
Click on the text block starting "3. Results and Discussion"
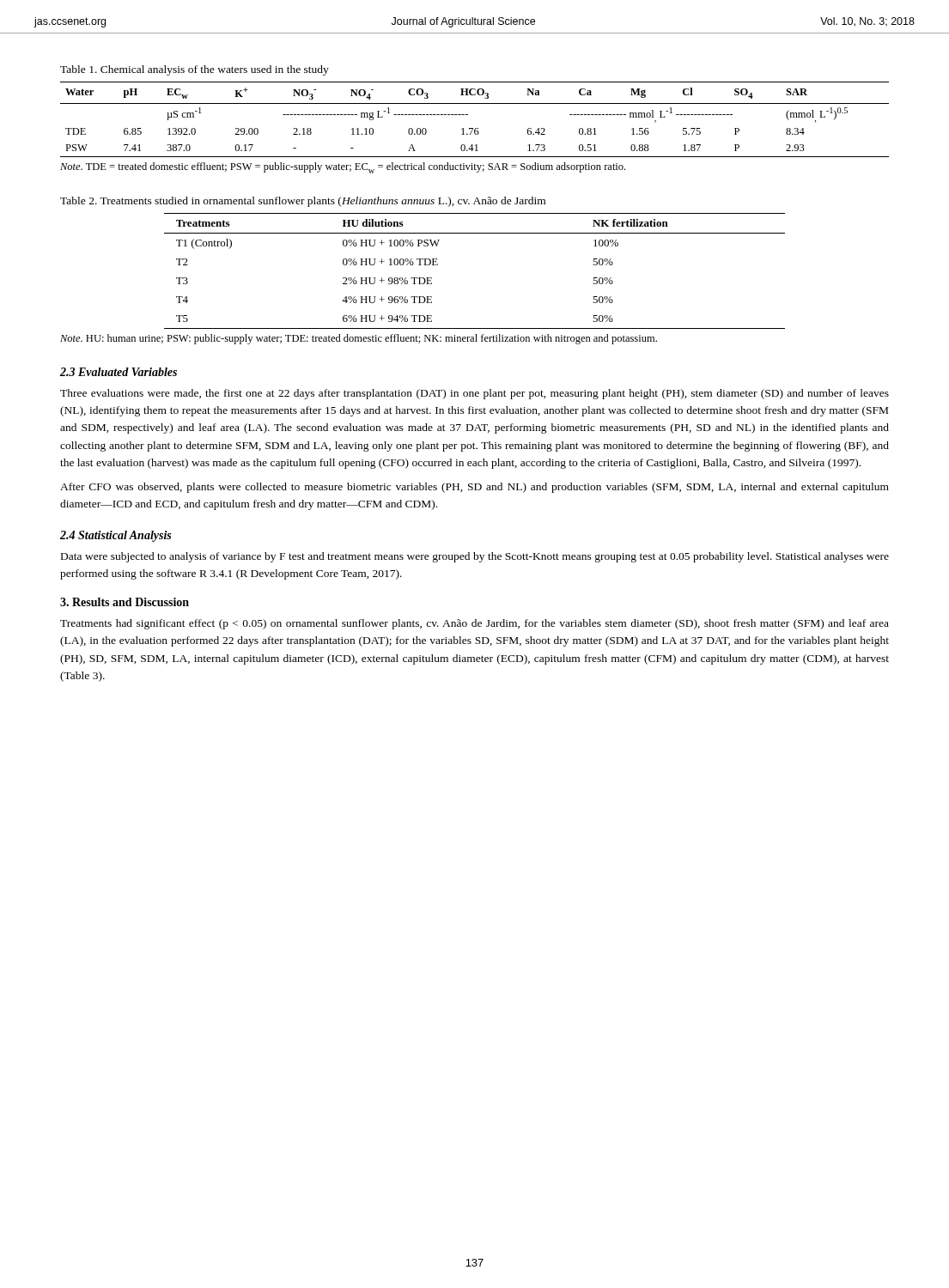click(125, 602)
